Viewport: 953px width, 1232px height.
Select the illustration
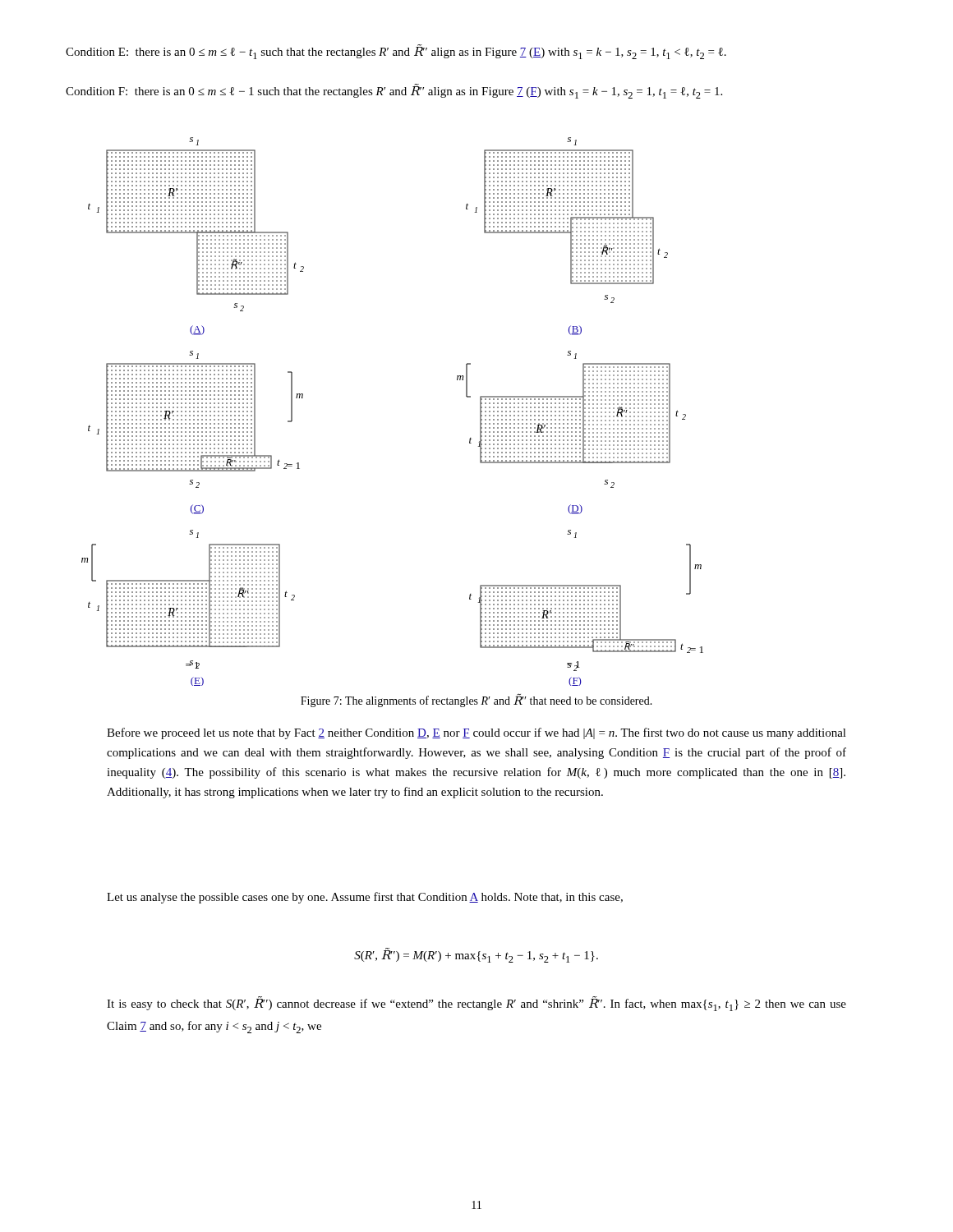click(476, 407)
